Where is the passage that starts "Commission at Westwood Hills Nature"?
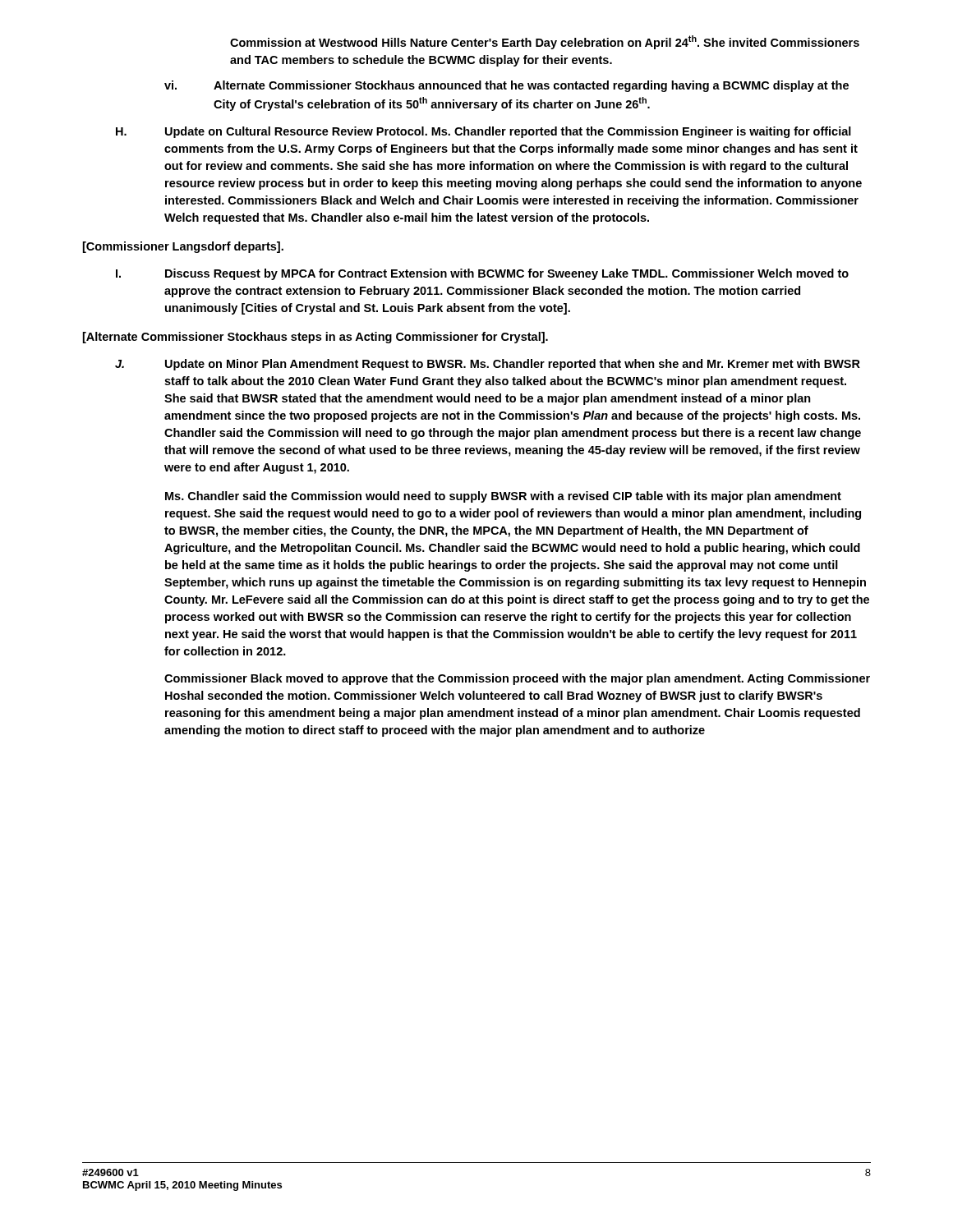 pyautogui.click(x=545, y=50)
